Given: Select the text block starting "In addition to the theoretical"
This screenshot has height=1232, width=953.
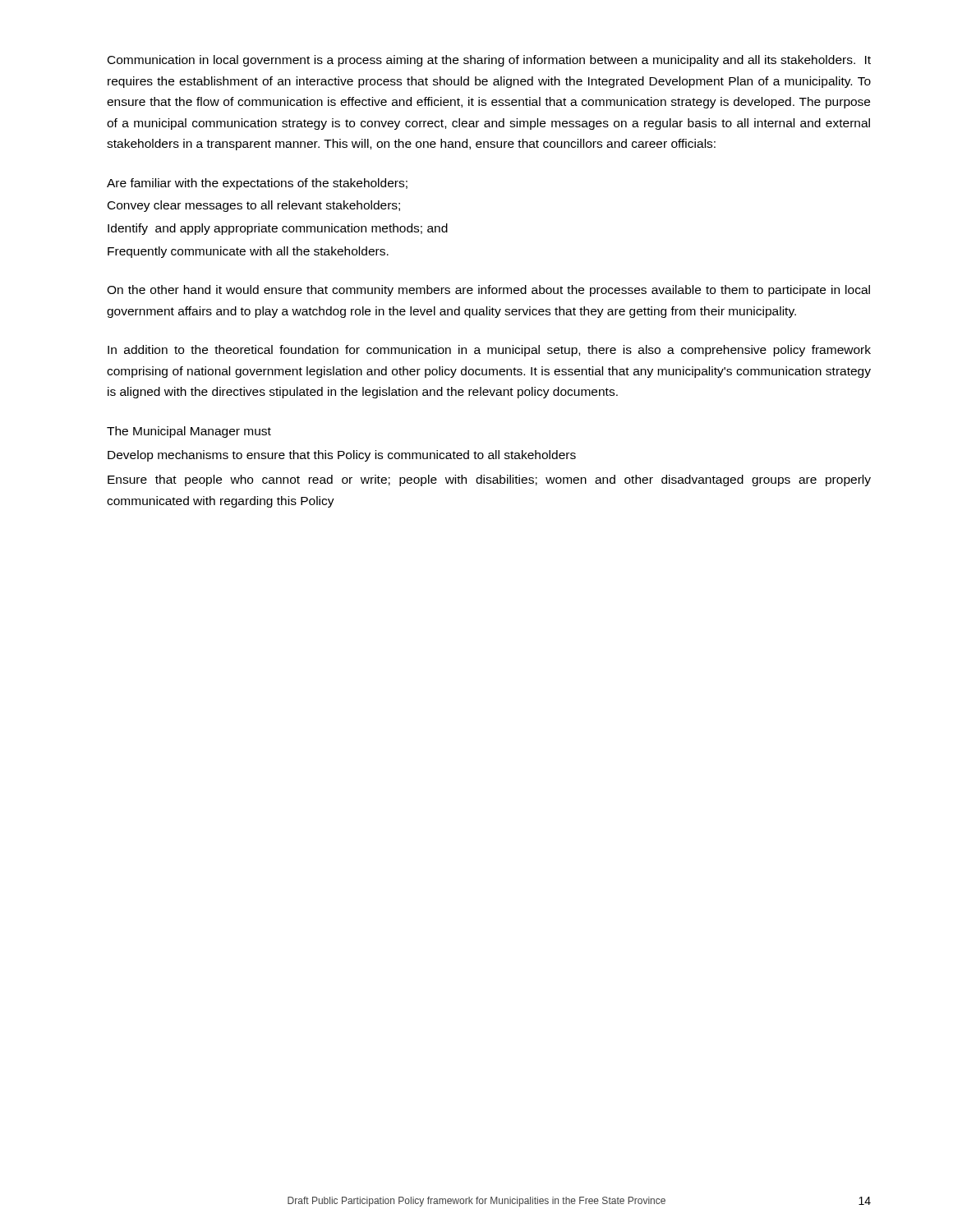Looking at the screenshot, I should [x=489, y=371].
